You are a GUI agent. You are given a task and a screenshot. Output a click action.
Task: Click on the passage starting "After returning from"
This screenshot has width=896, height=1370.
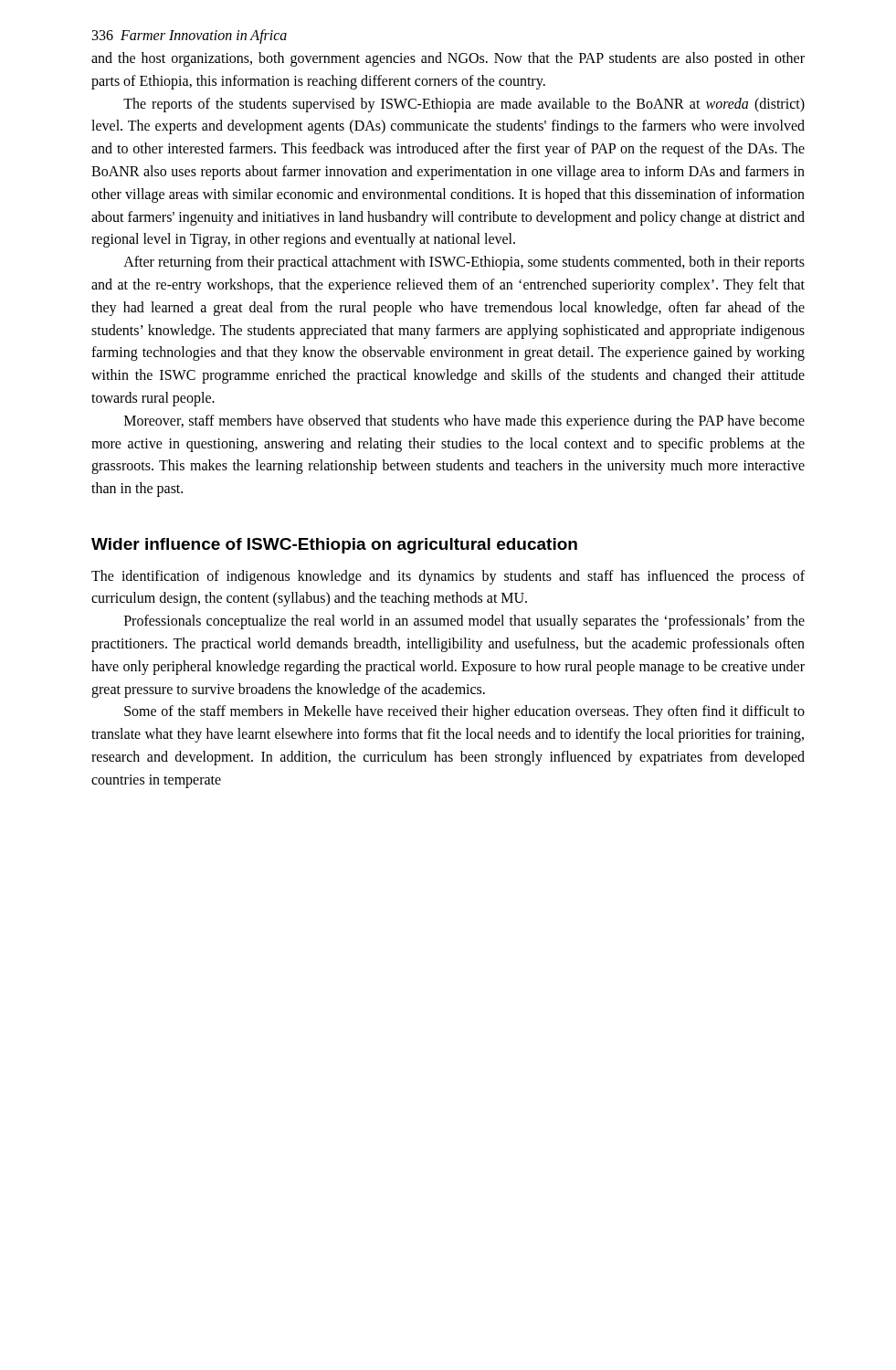[448, 331]
